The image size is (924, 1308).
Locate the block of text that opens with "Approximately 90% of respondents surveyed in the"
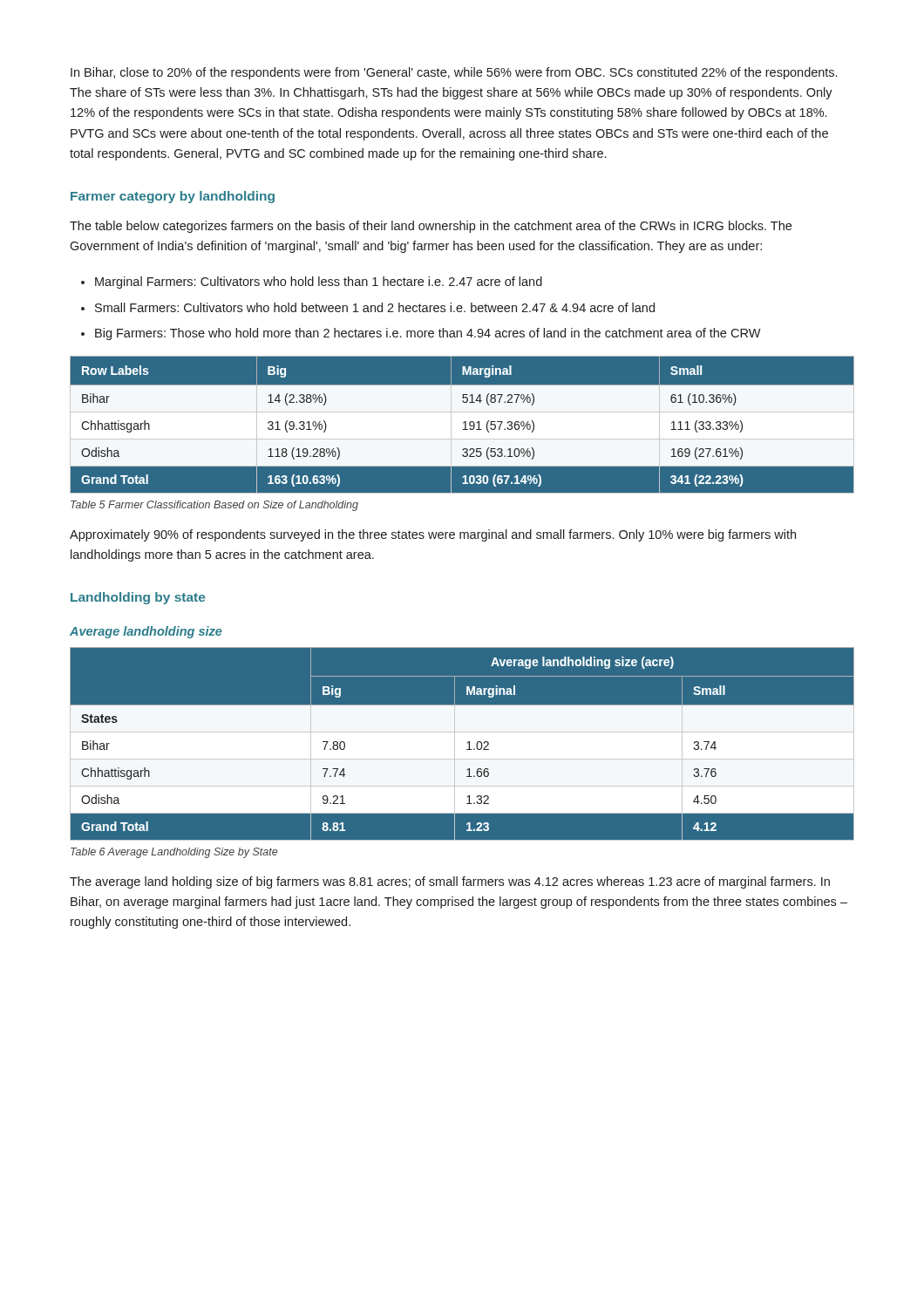[x=433, y=544]
